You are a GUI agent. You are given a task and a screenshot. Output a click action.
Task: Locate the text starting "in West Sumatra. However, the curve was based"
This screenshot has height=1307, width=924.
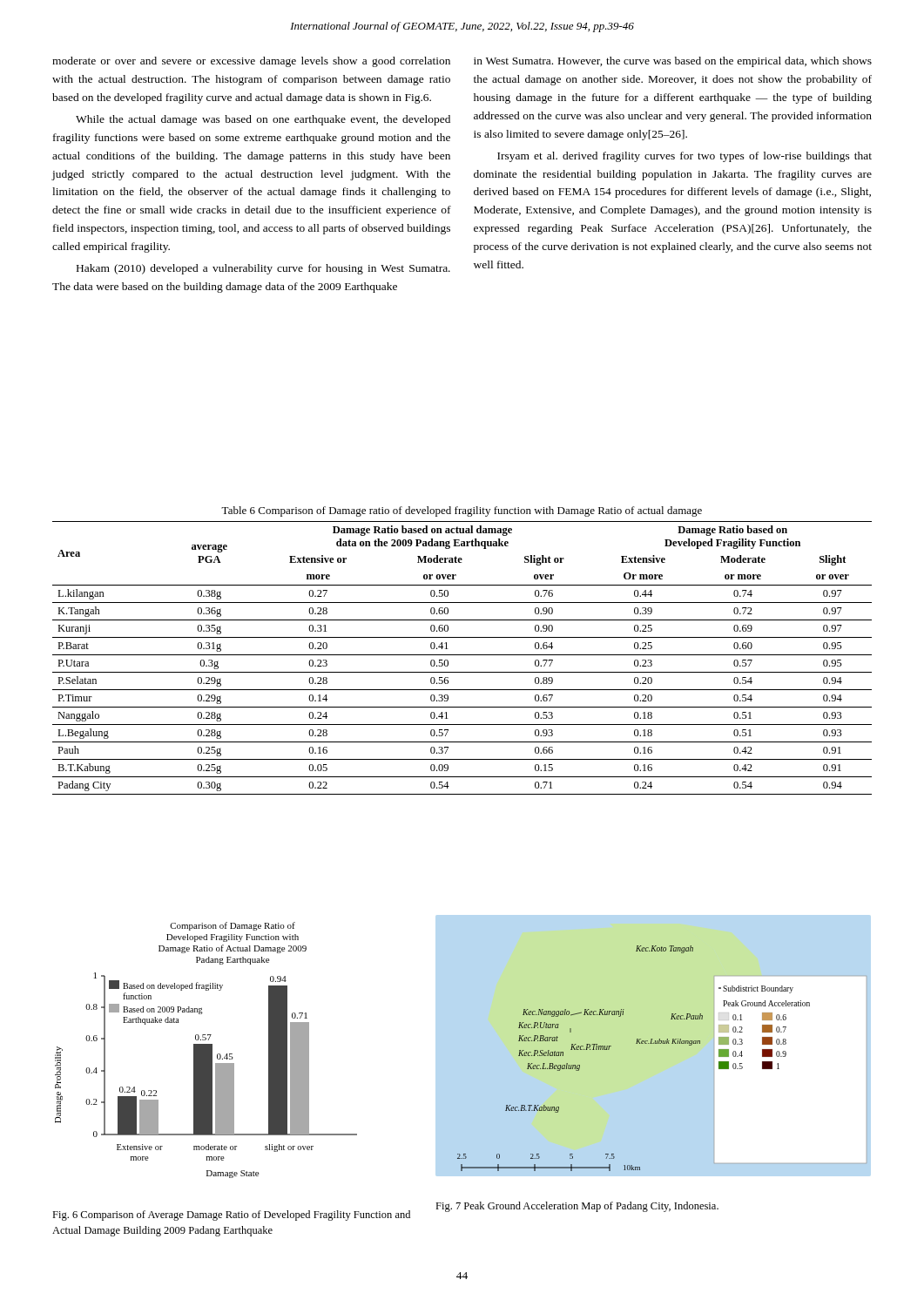(x=673, y=163)
